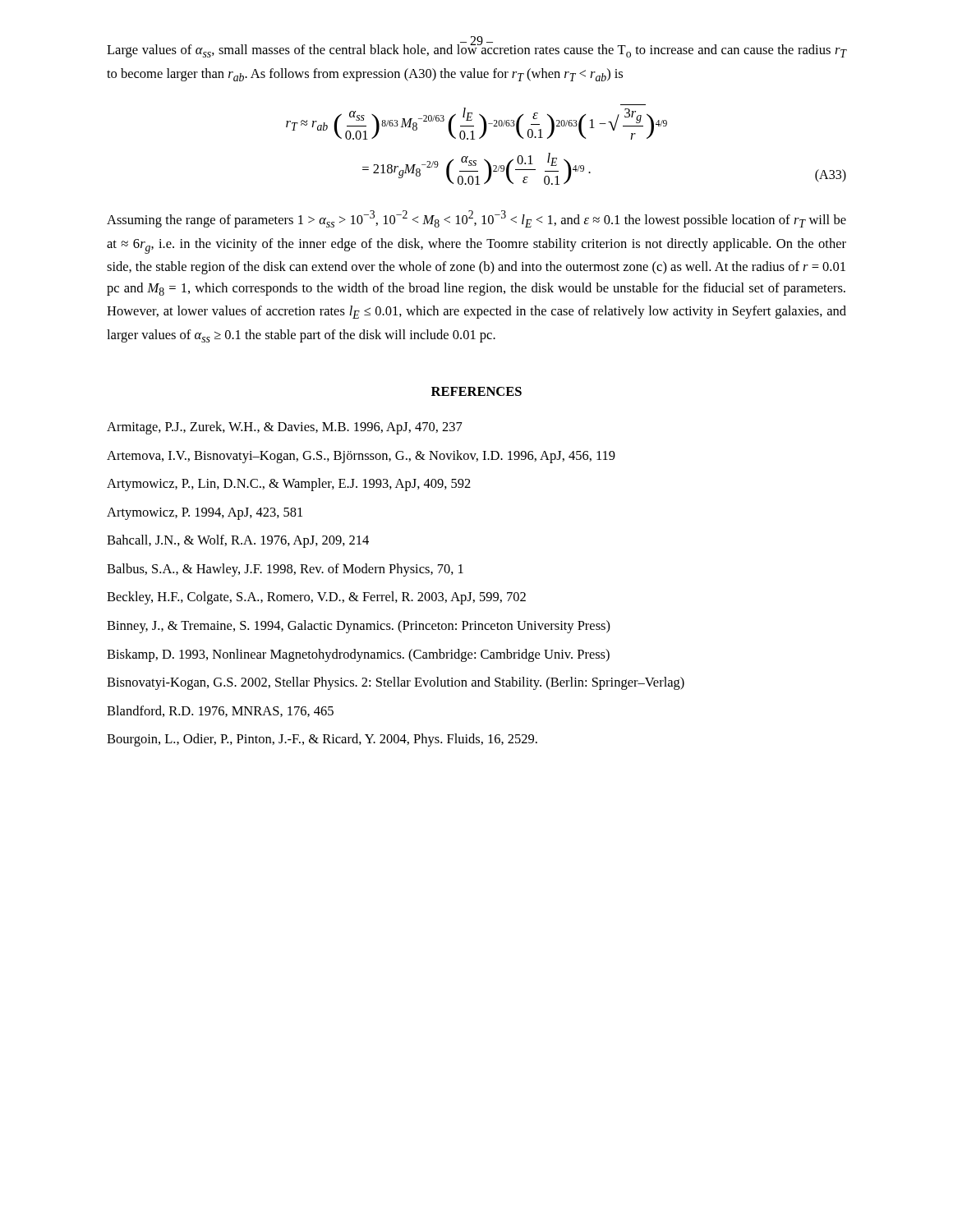953x1232 pixels.
Task: Select the list item with the text "Armitage, P.J., Zurek, W.H., & Davies,"
Action: pos(285,427)
